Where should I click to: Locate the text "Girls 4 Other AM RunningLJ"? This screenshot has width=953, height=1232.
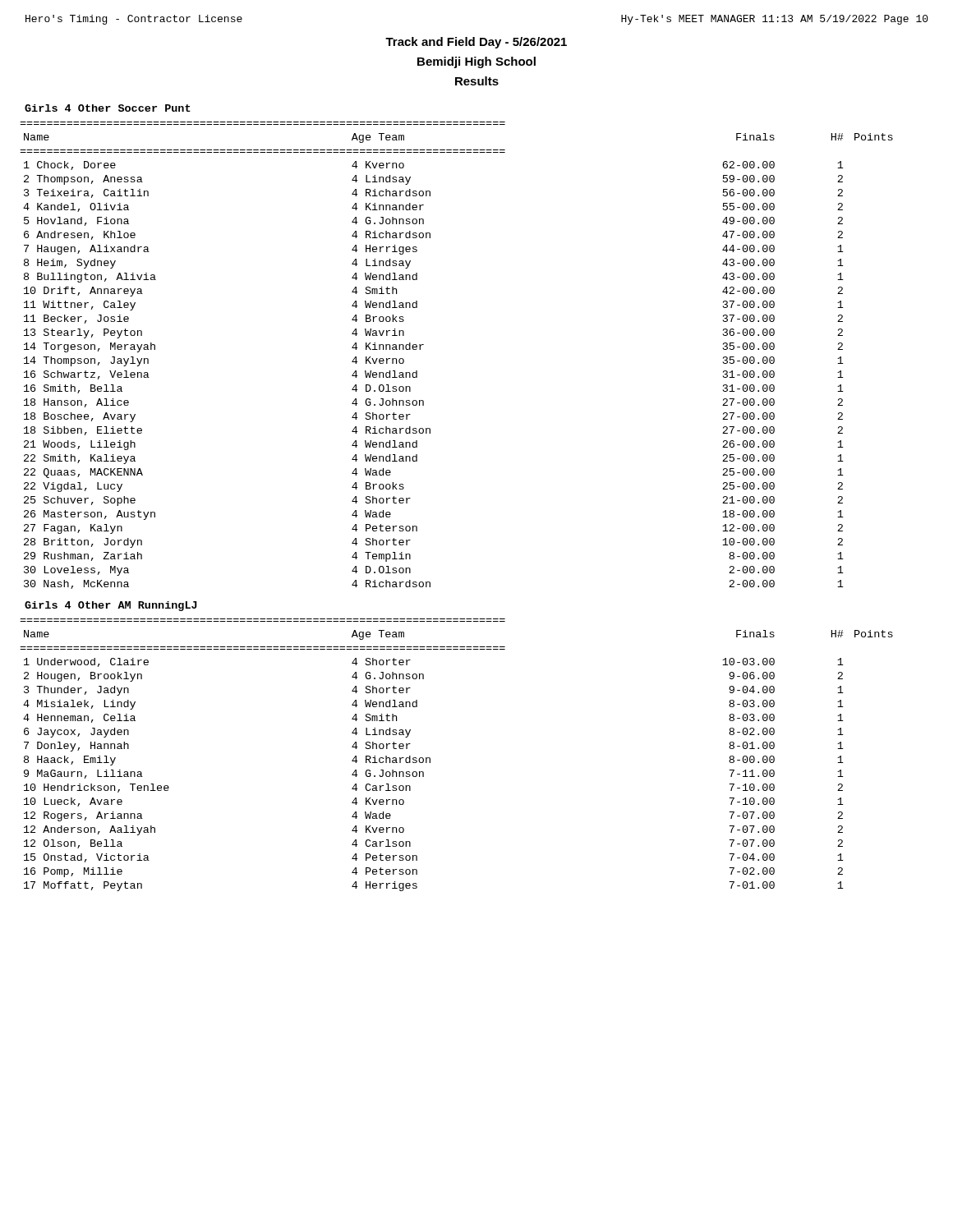point(111,606)
